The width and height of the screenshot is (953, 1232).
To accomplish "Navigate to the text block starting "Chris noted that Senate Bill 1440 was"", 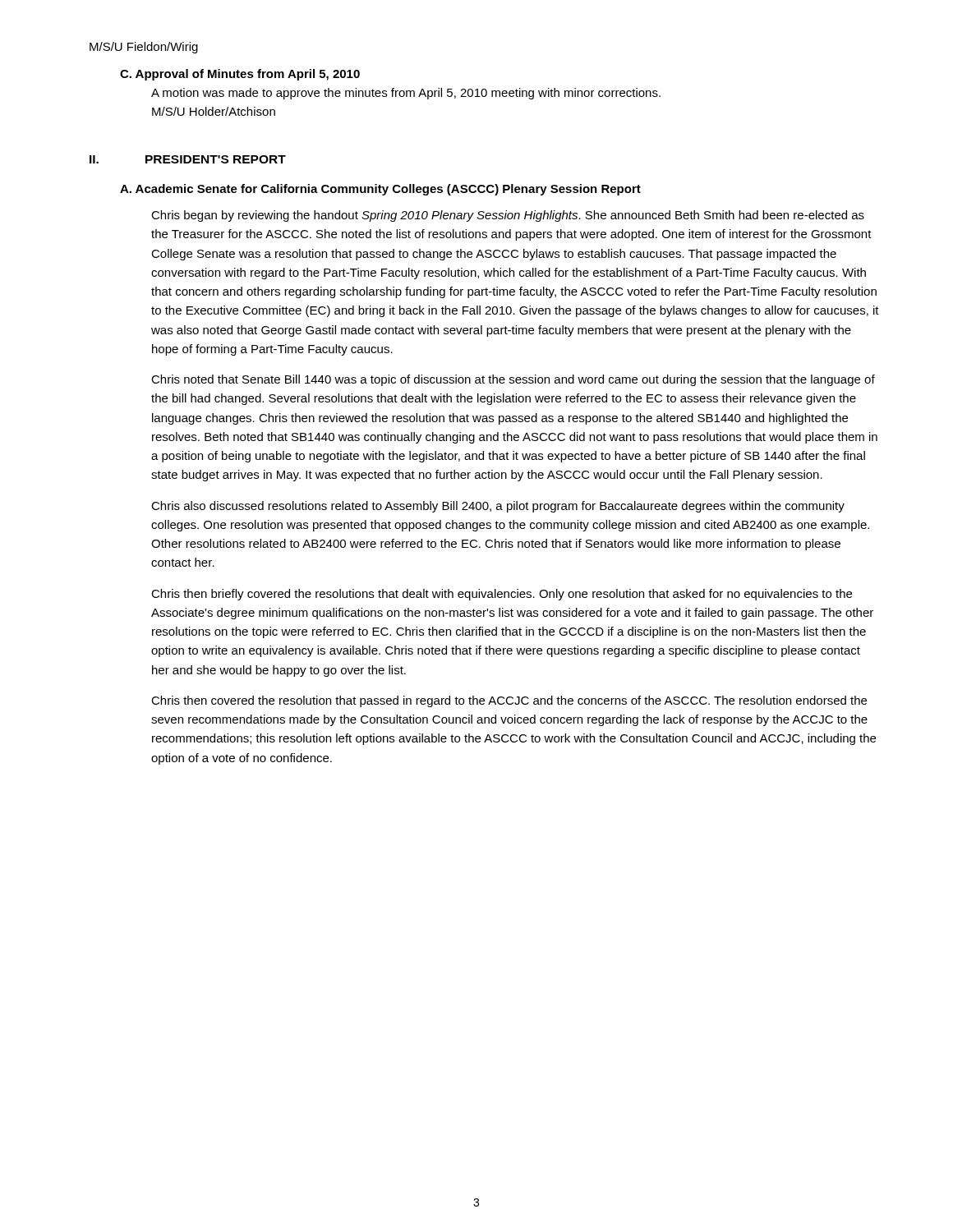I will pos(515,427).
